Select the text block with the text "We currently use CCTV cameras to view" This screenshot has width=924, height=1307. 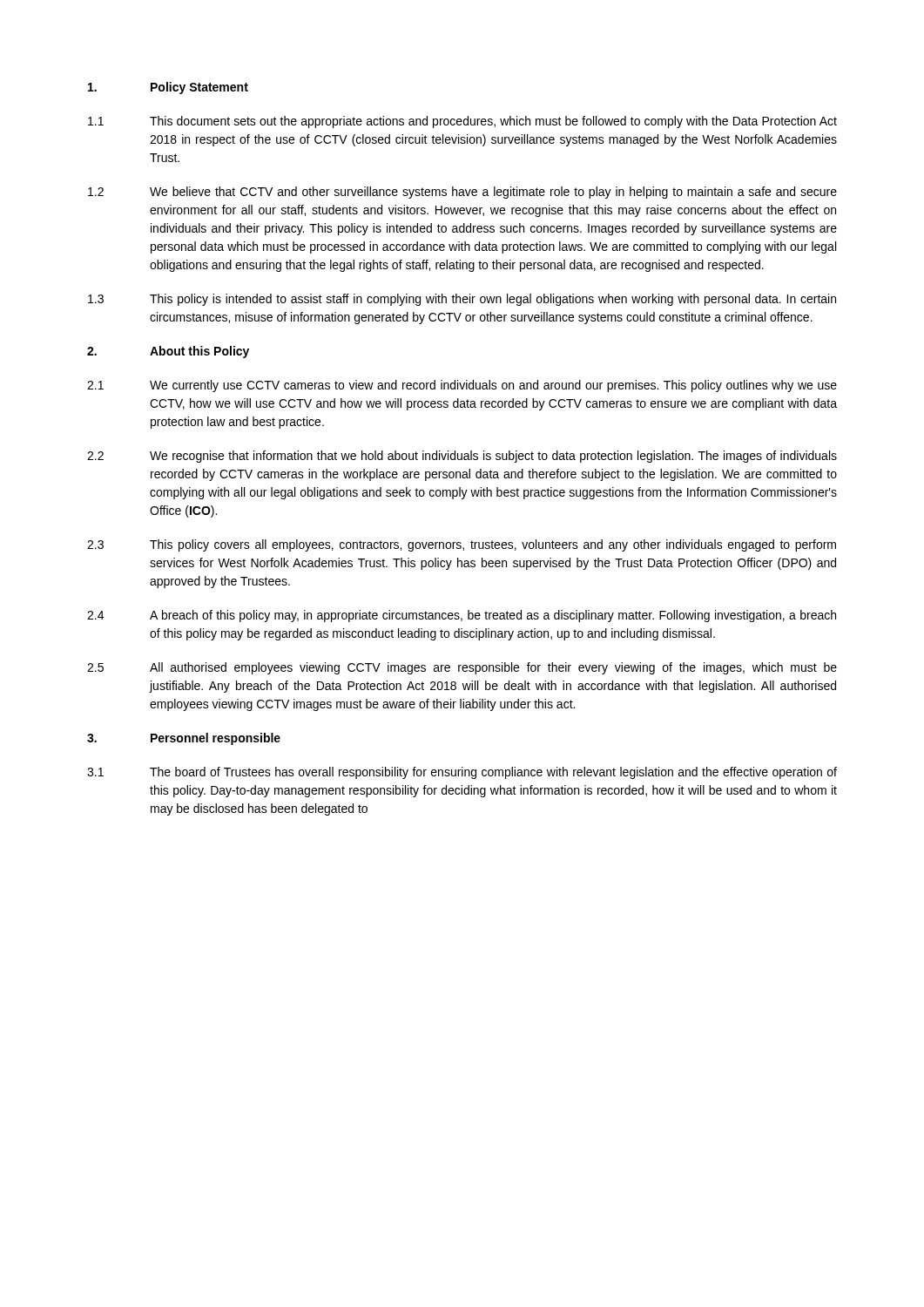[493, 403]
